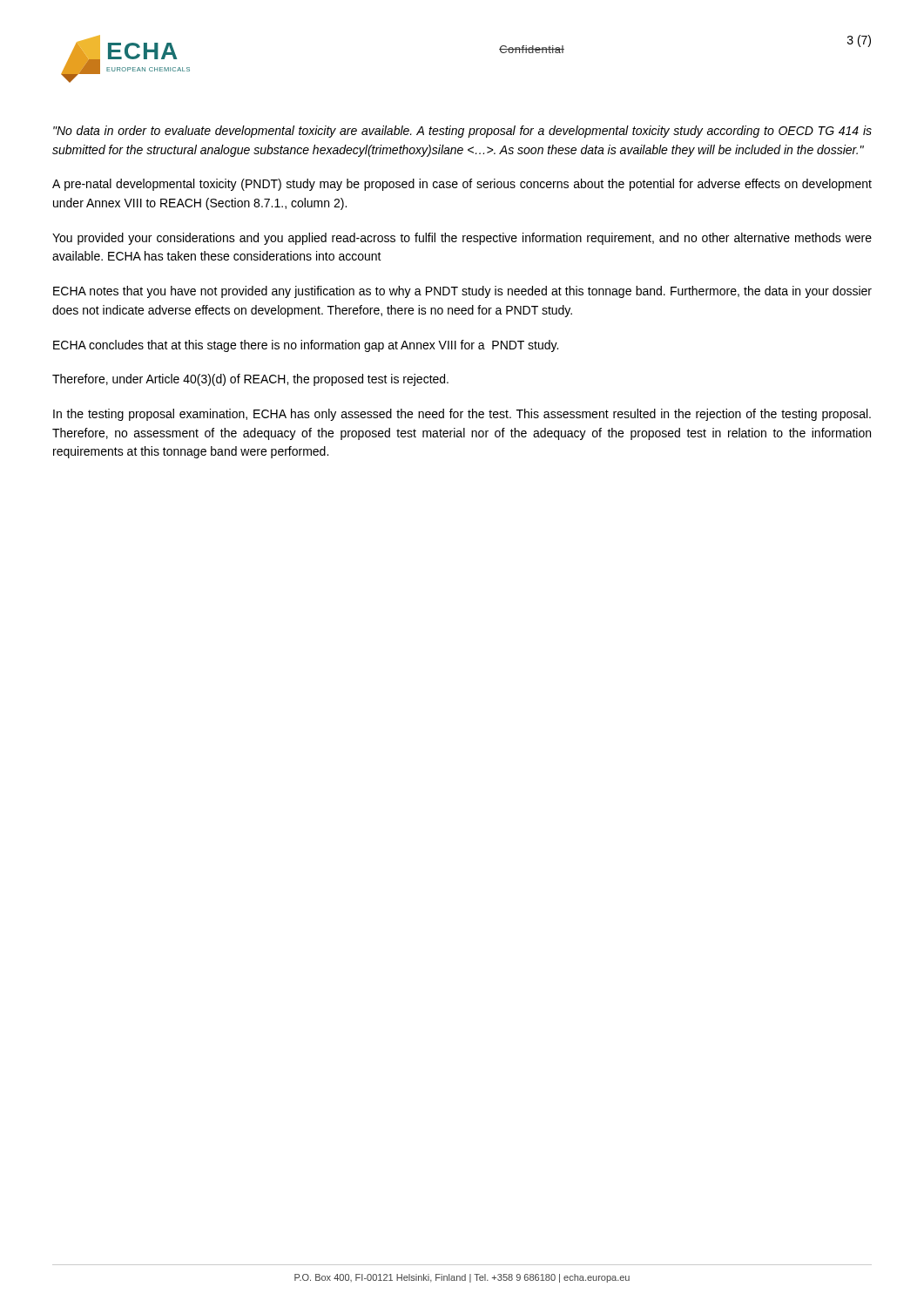Locate the logo
This screenshot has height=1307, width=924.
tap(122, 58)
